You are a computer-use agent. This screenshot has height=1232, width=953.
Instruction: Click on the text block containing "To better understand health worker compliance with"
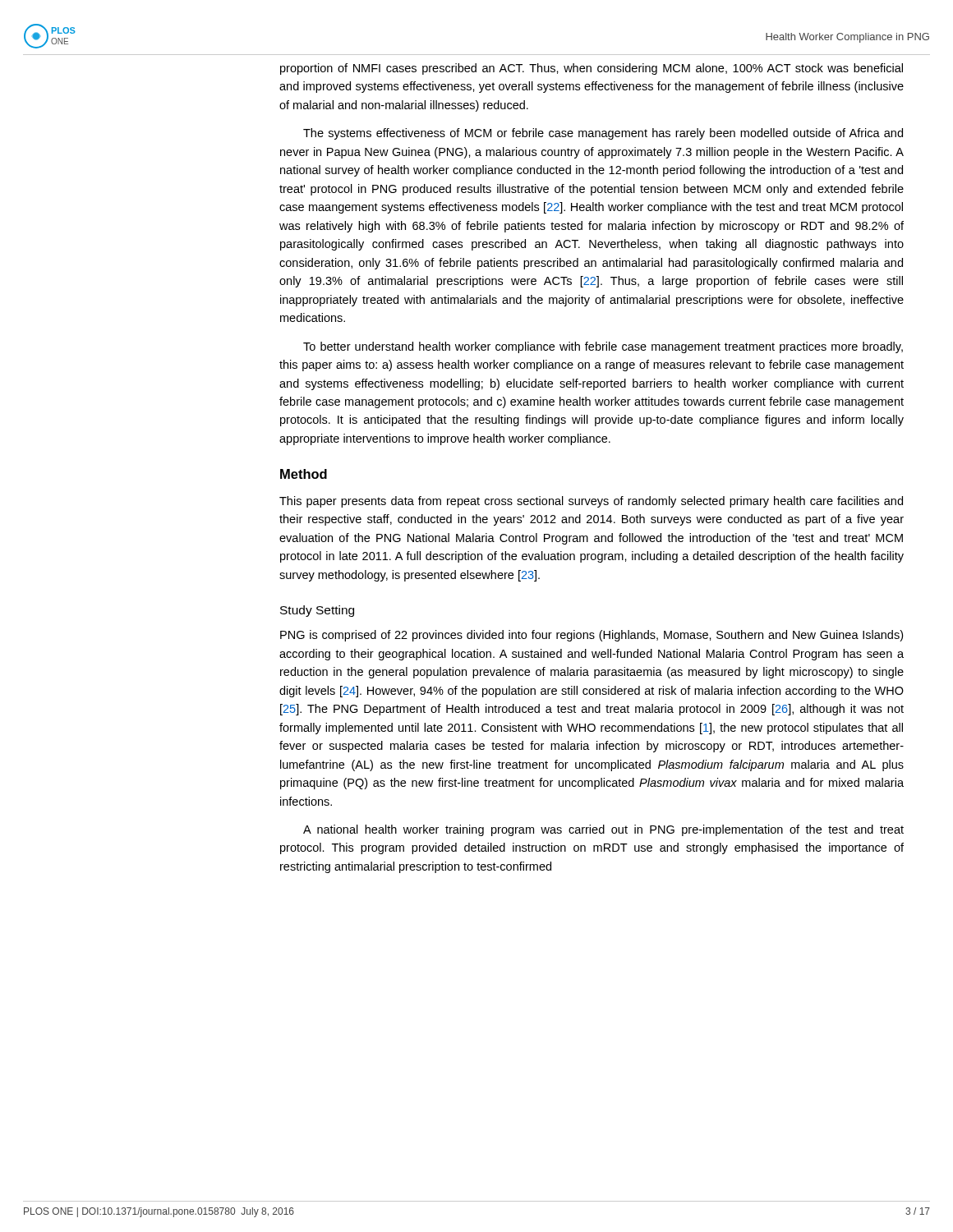(592, 393)
